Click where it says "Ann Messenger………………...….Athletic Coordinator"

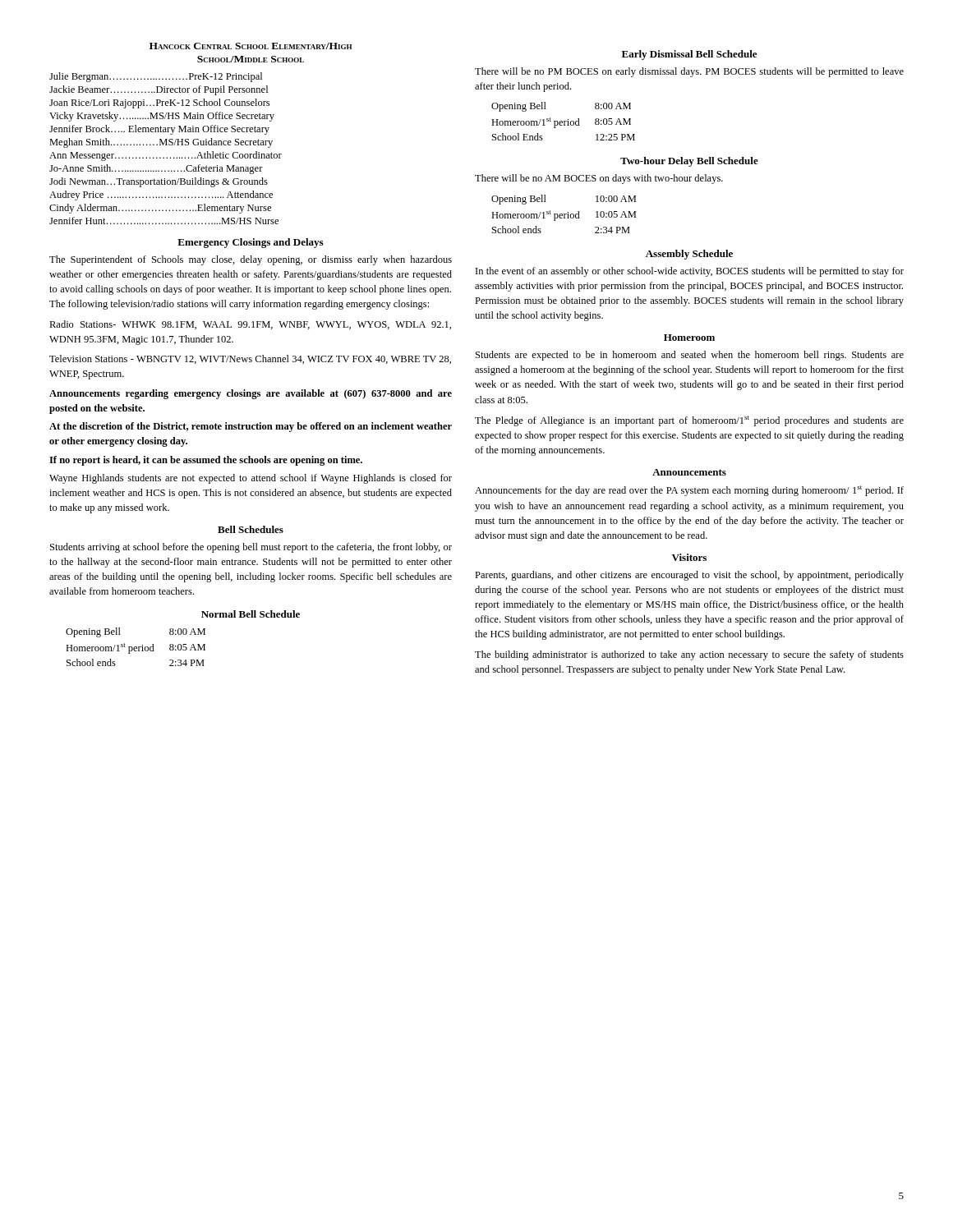165,155
